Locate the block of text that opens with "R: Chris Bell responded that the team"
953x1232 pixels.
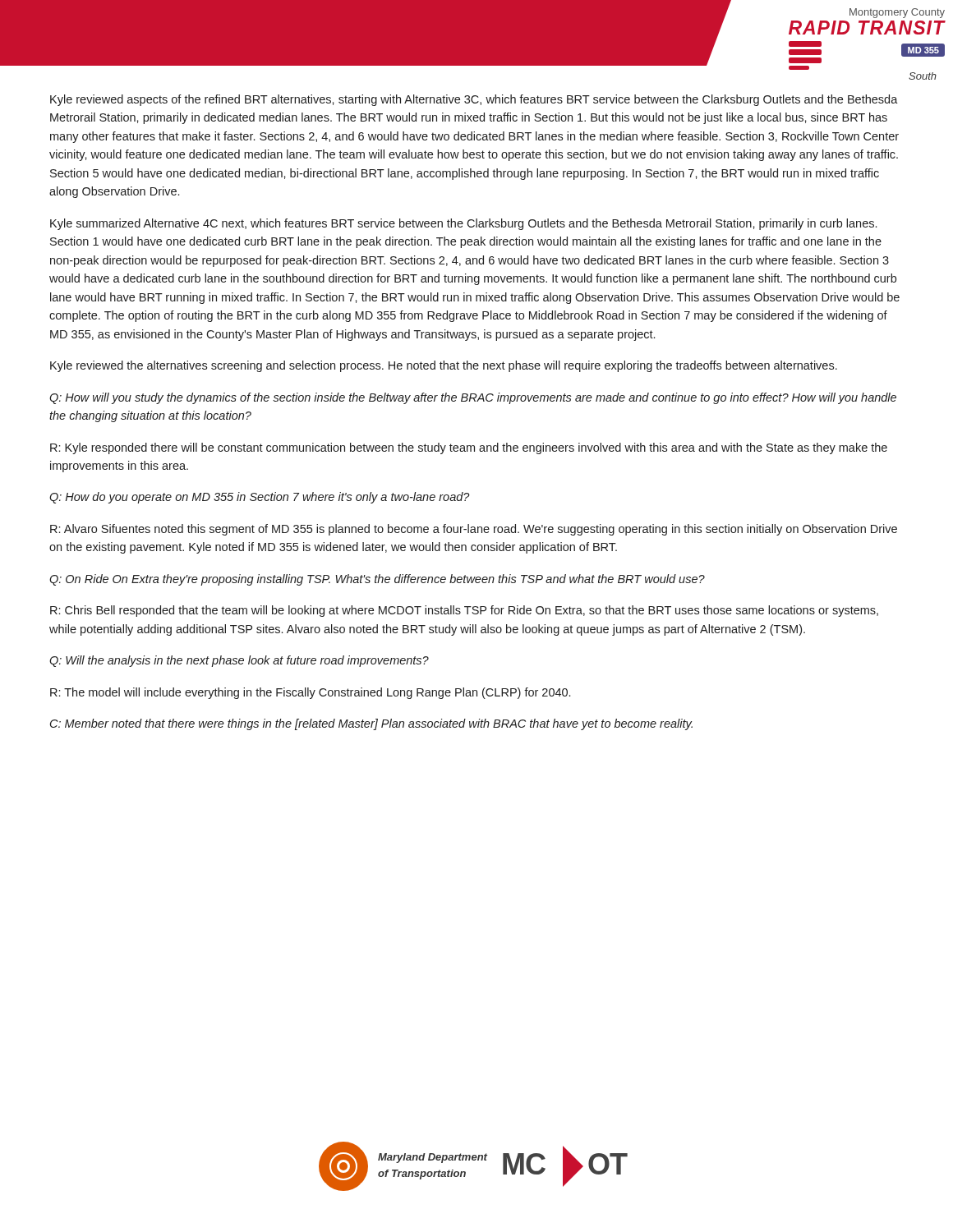(x=476, y=620)
